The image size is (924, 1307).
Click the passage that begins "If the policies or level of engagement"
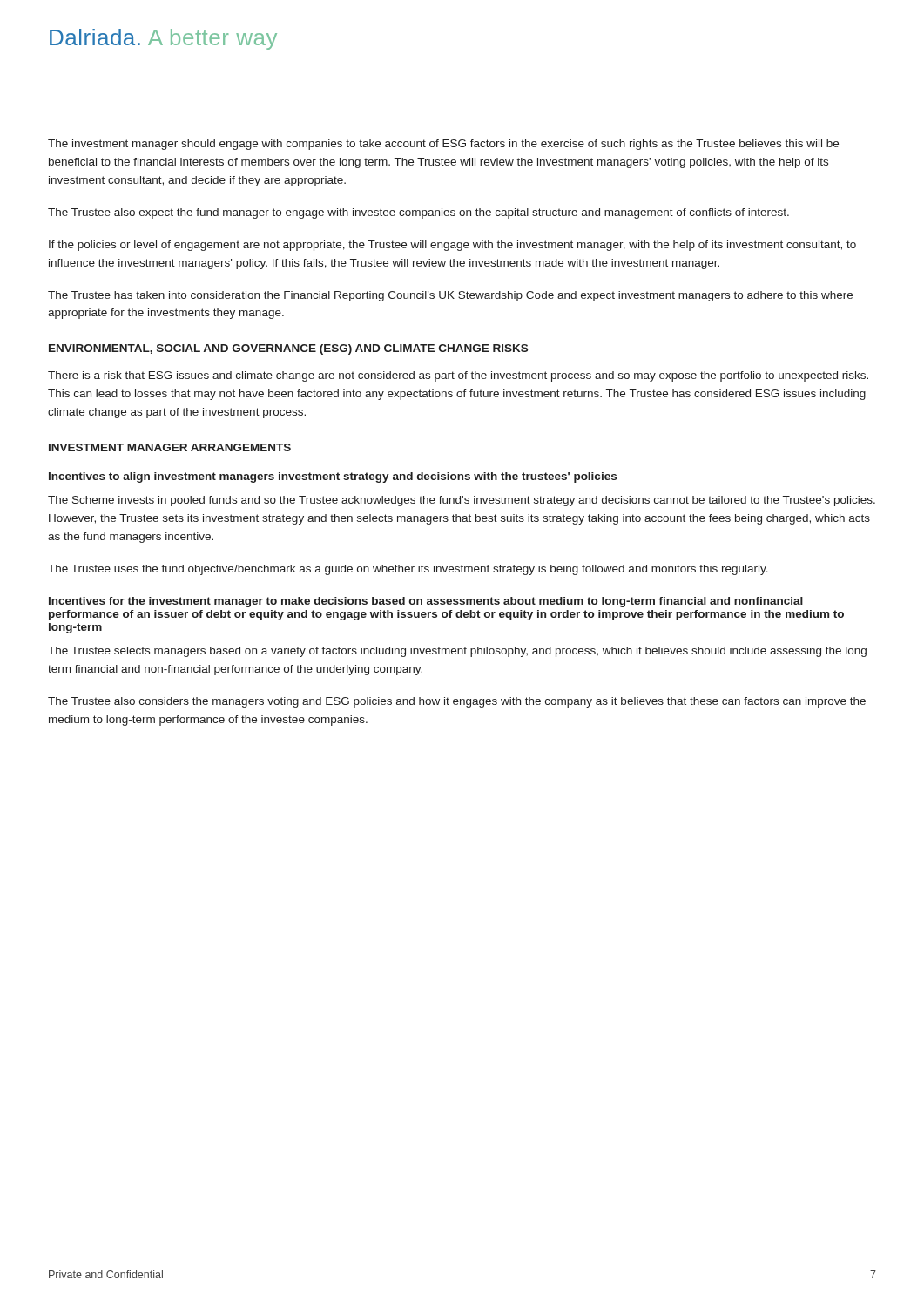(x=452, y=253)
